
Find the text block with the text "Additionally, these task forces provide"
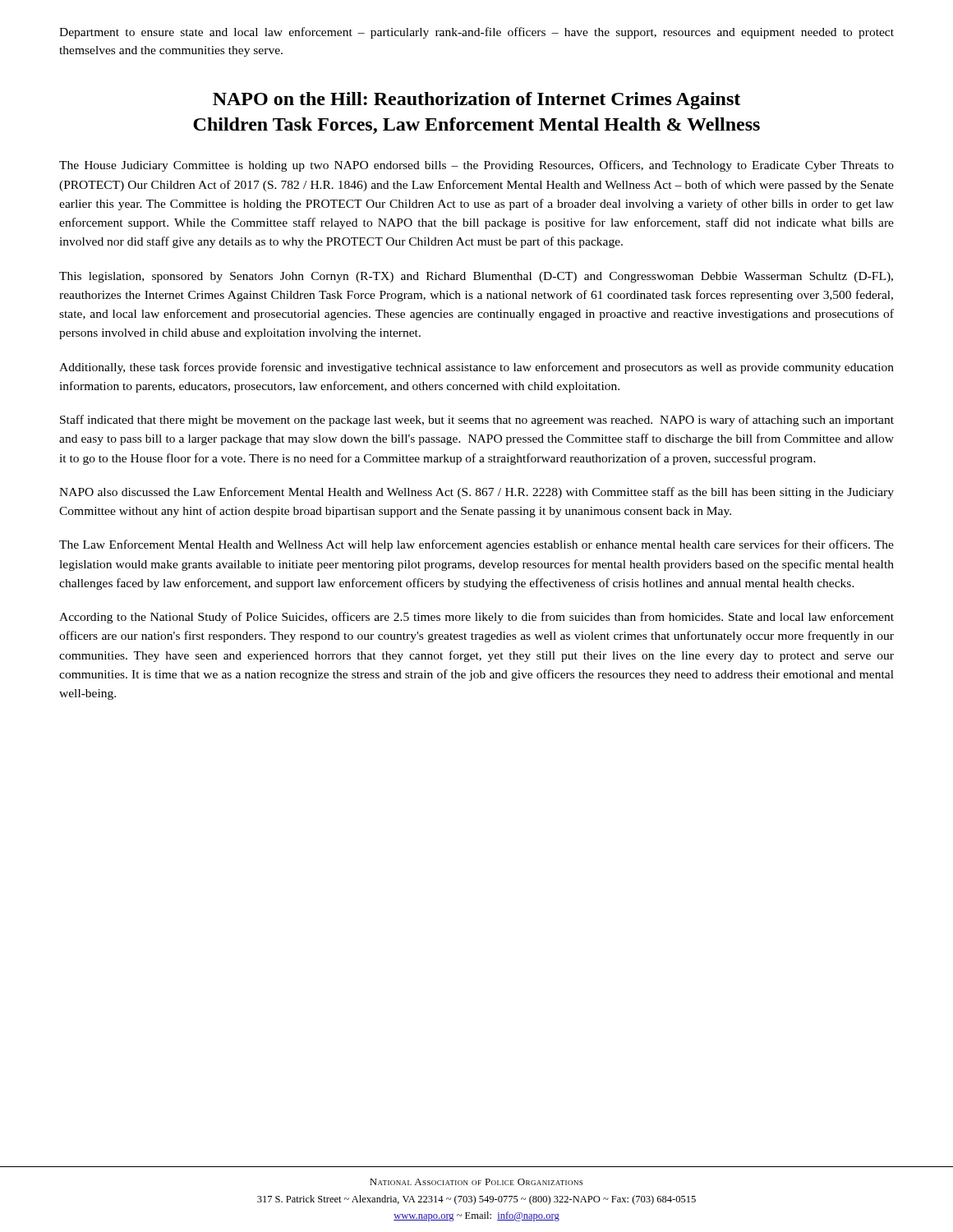tap(476, 376)
